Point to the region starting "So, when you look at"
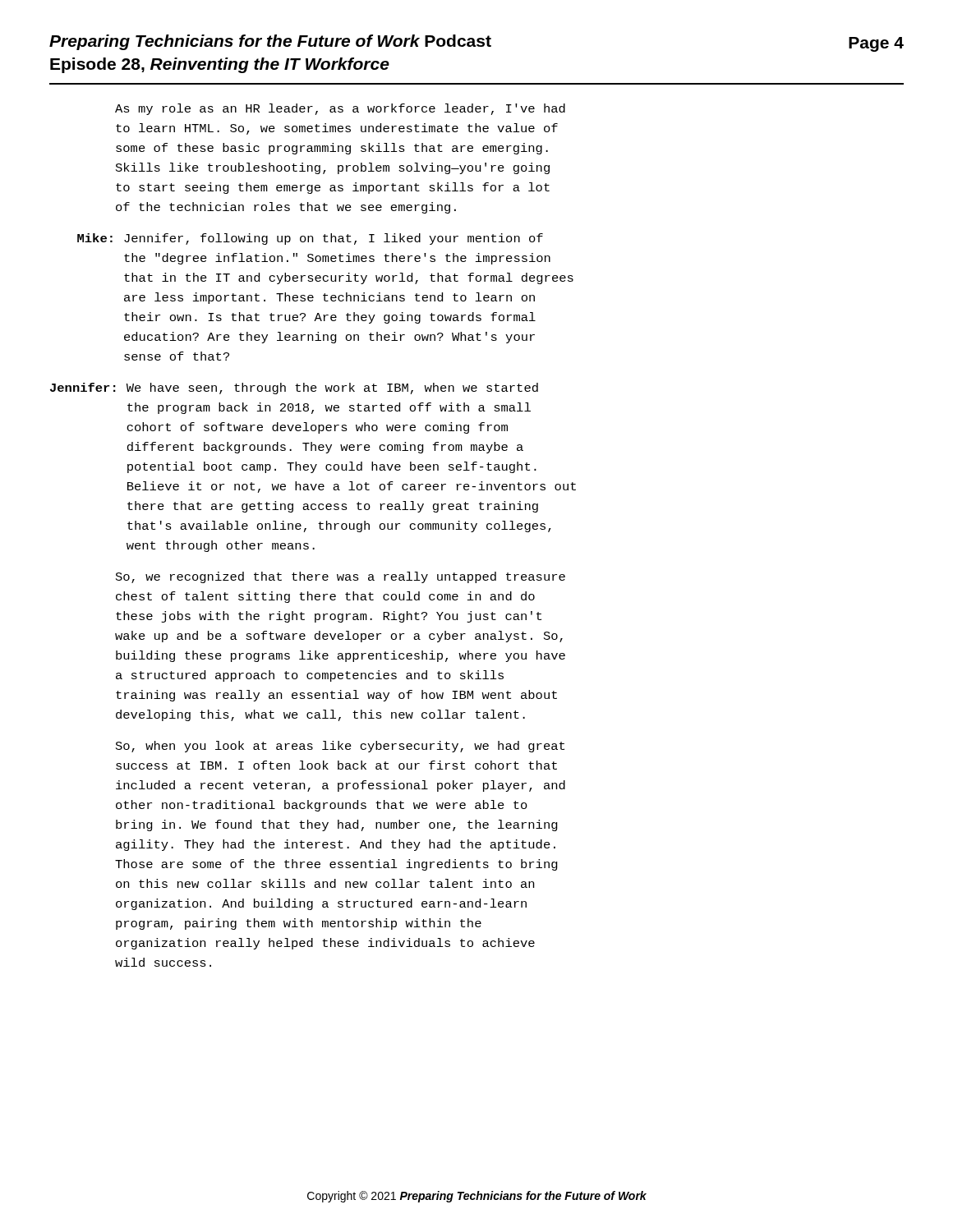Viewport: 953px width, 1232px height. pyautogui.click(x=340, y=855)
